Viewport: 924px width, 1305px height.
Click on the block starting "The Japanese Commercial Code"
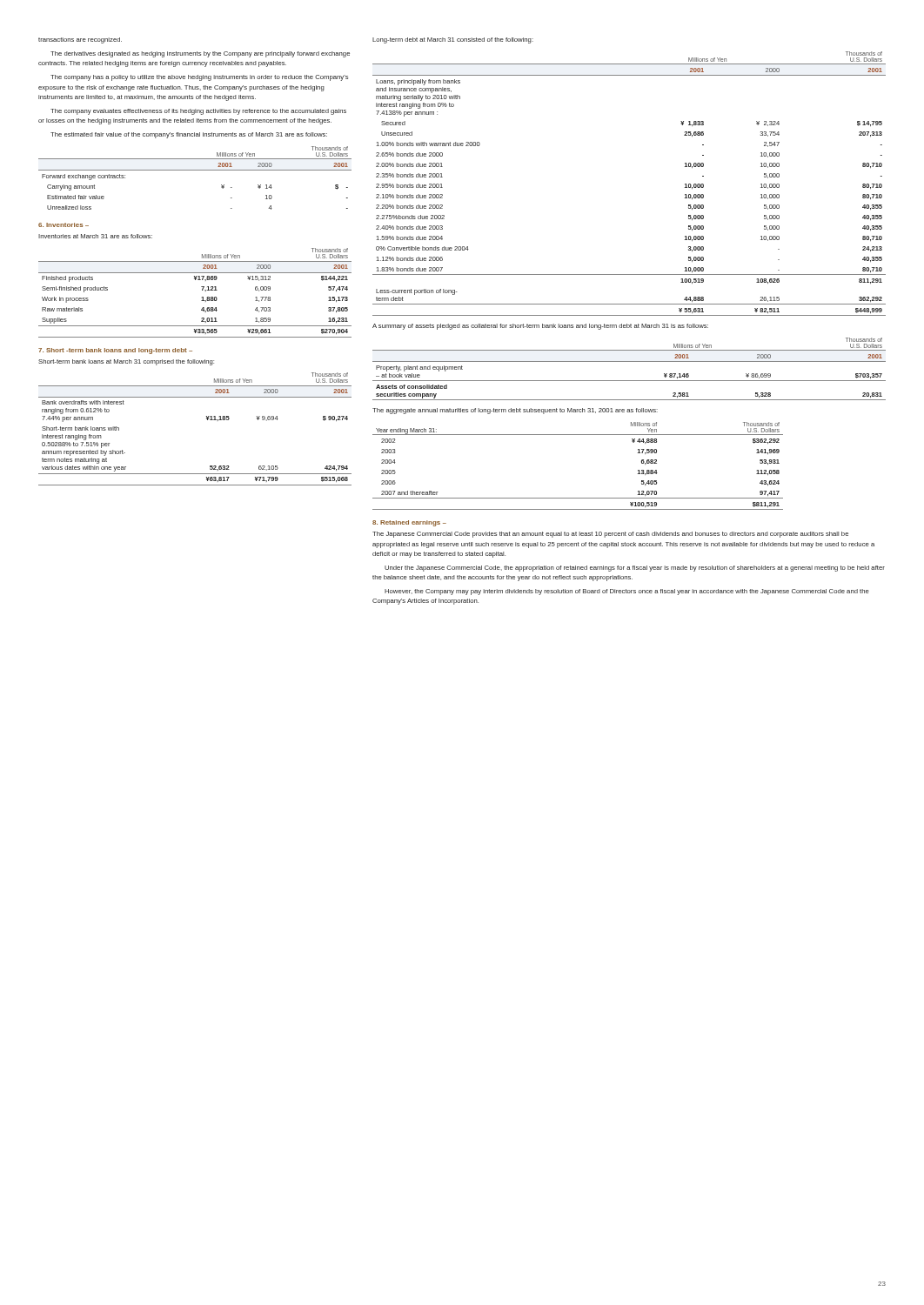coord(629,568)
